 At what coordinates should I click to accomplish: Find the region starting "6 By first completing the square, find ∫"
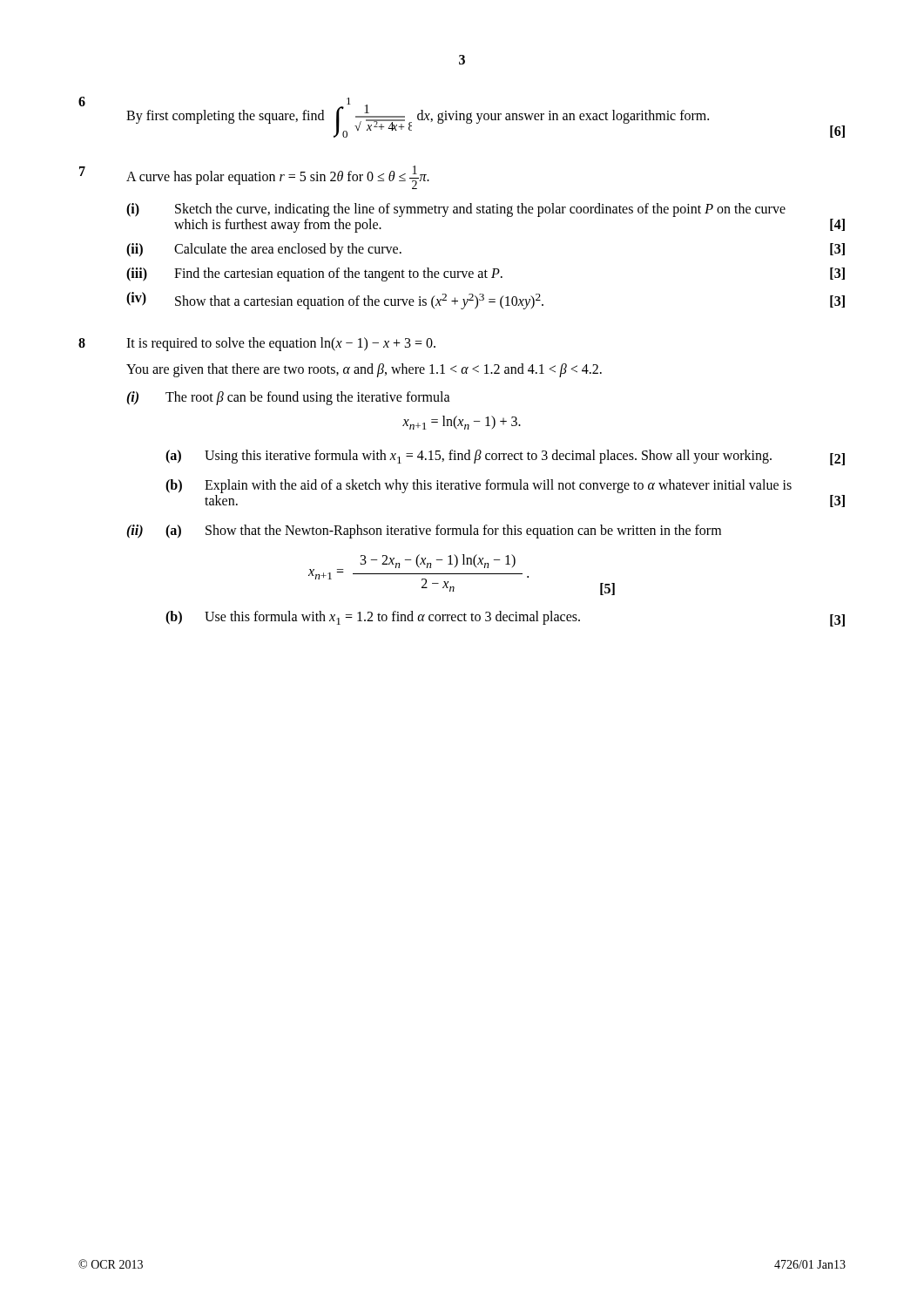[x=462, y=117]
